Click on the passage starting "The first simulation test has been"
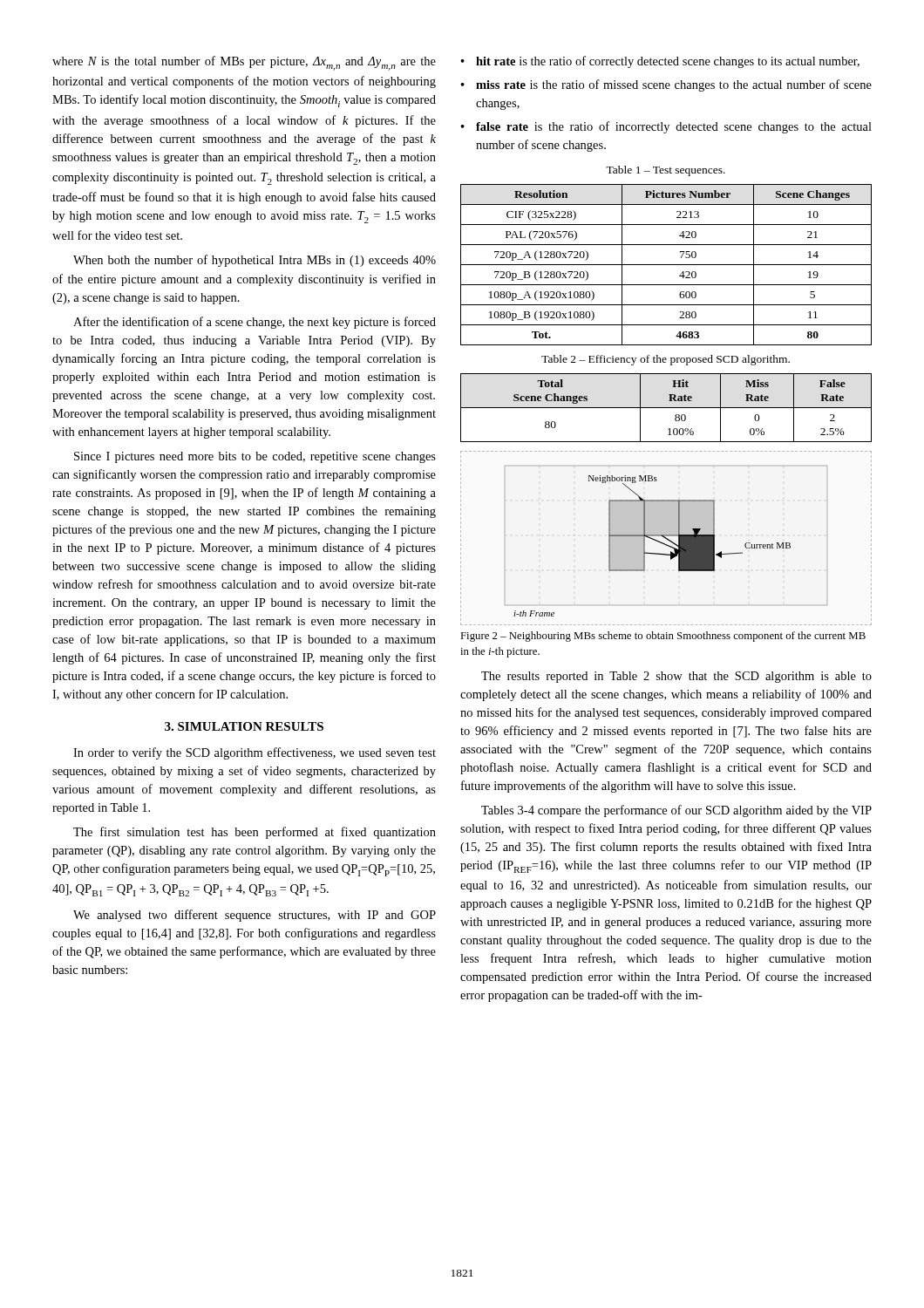This screenshot has width=924, height=1308. click(244, 862)
